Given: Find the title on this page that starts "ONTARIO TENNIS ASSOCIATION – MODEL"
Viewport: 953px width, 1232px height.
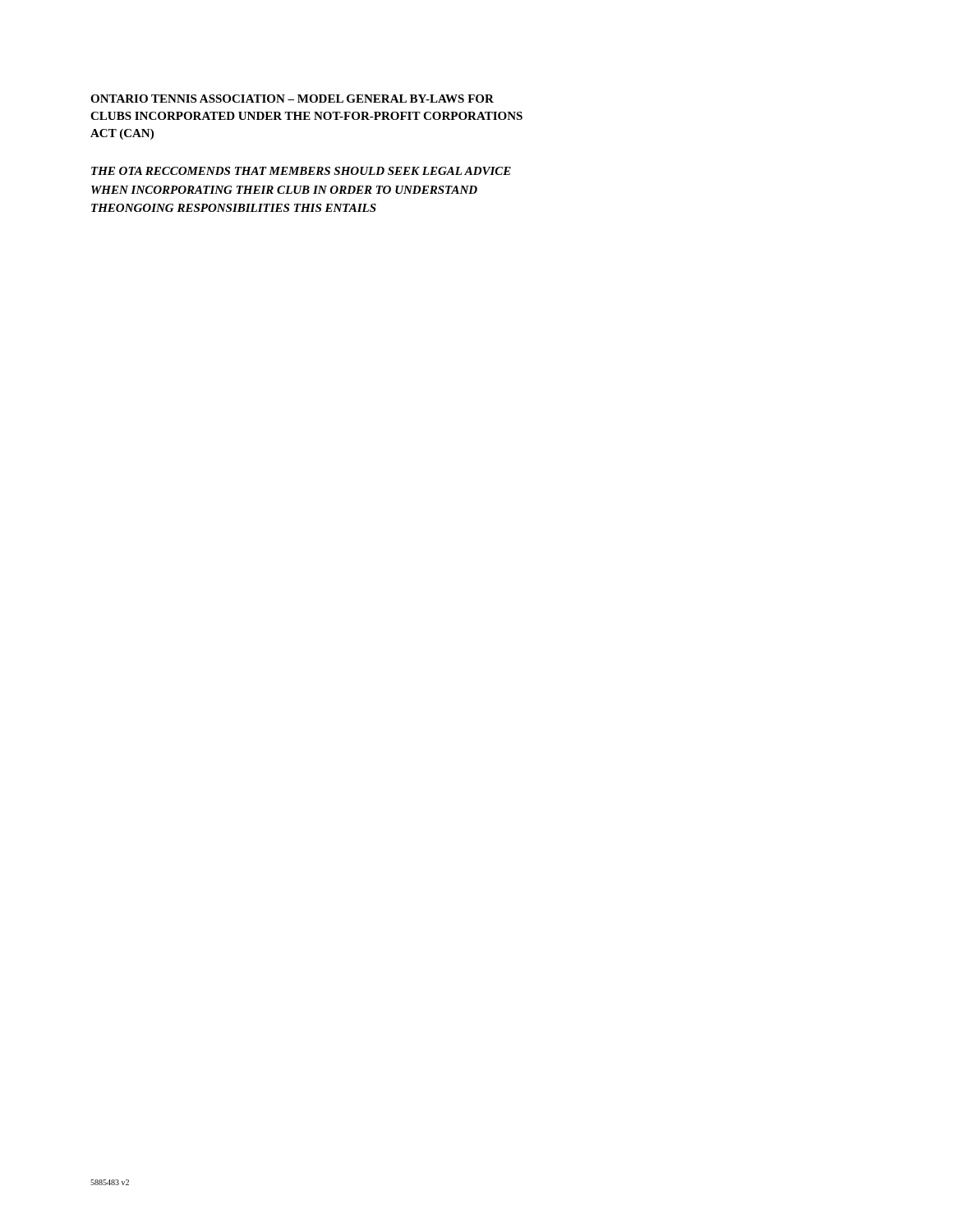Looking at the screenshot, I should 307,116.
